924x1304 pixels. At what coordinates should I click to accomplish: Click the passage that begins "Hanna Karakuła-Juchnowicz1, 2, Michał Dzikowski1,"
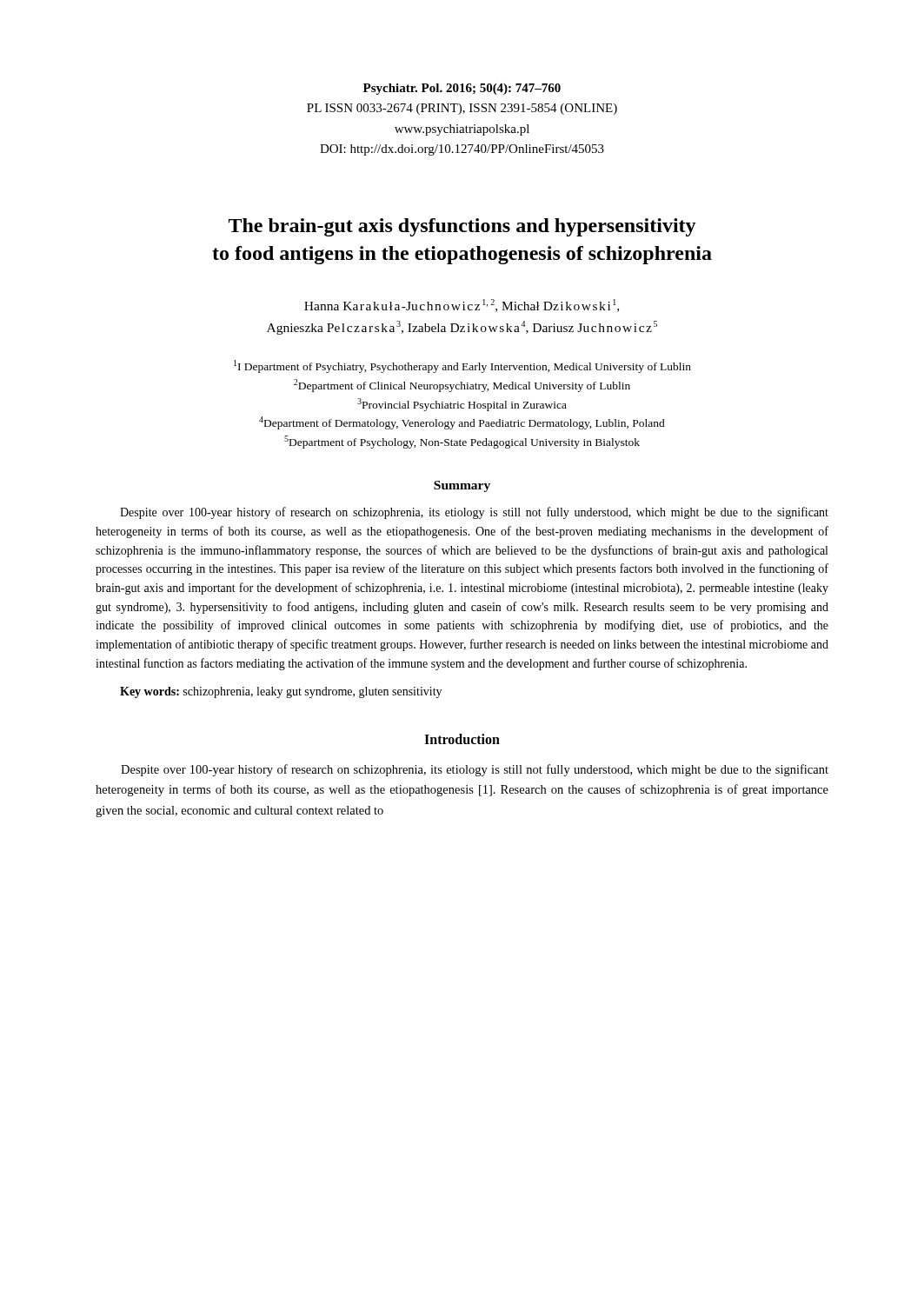coord(462,316)
